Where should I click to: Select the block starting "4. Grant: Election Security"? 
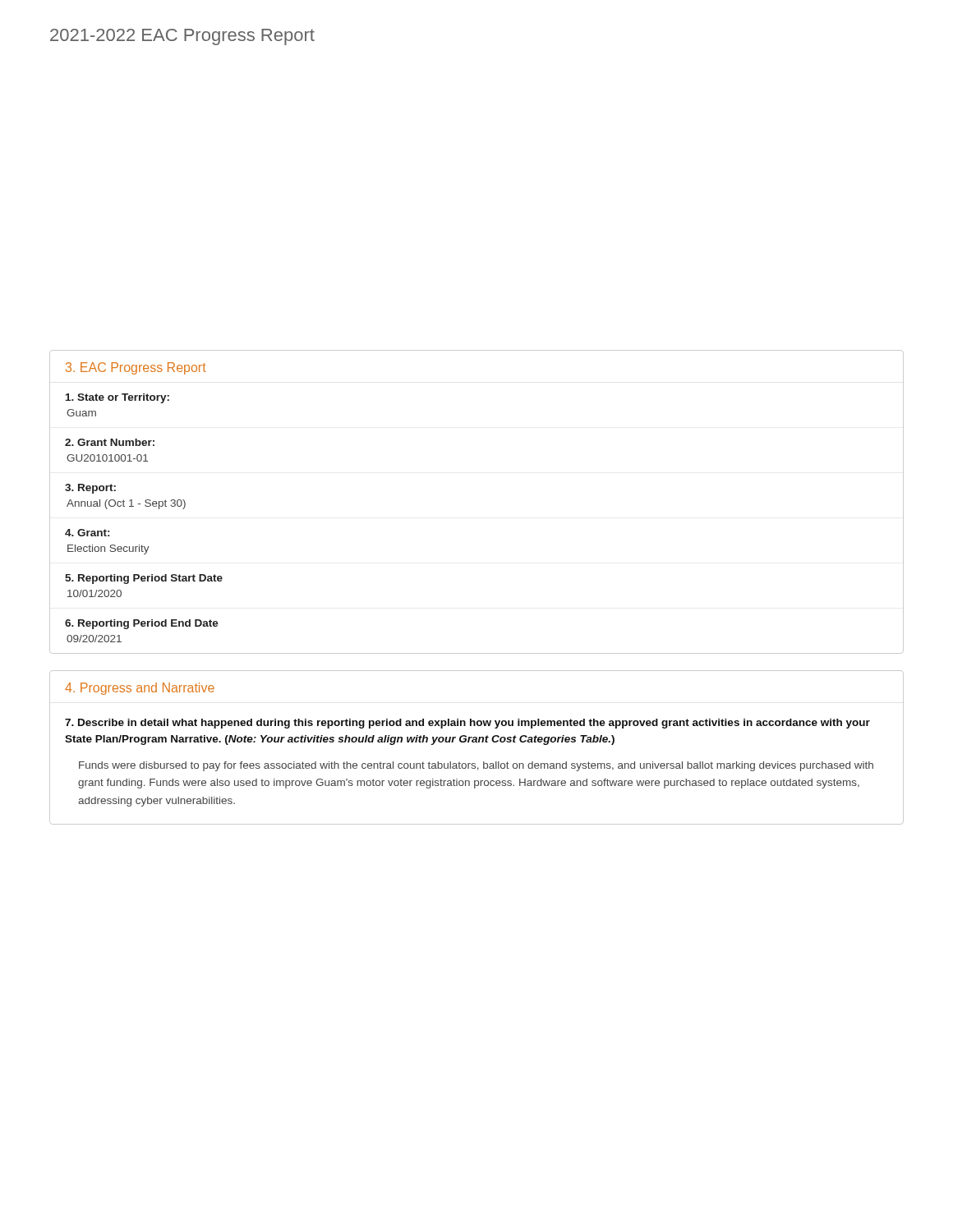pyautogui.click(x=87, y=533)
